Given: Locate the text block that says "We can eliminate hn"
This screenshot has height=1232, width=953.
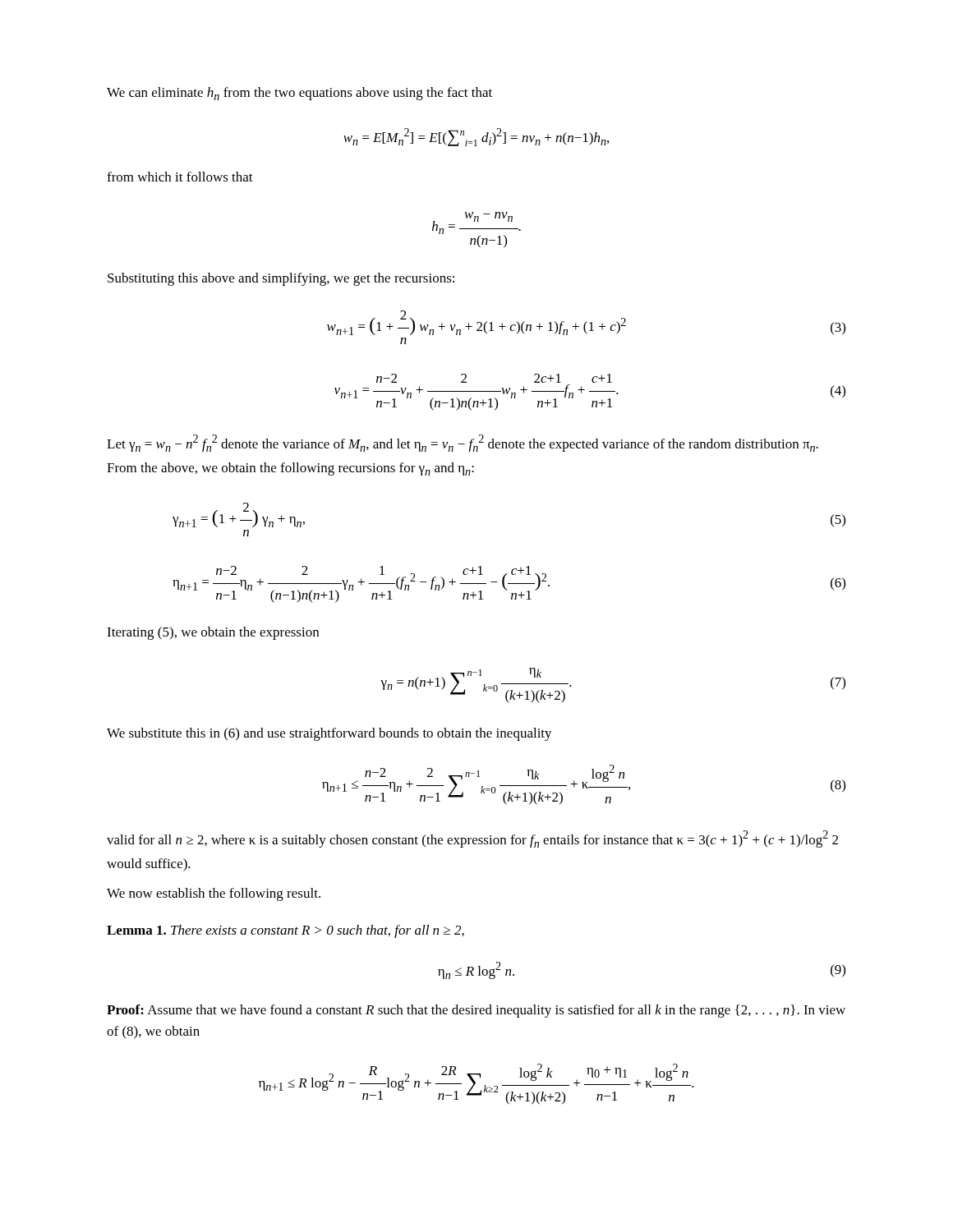Looking at the screenshot, I should pyautogui.click(x=476, y=94).
